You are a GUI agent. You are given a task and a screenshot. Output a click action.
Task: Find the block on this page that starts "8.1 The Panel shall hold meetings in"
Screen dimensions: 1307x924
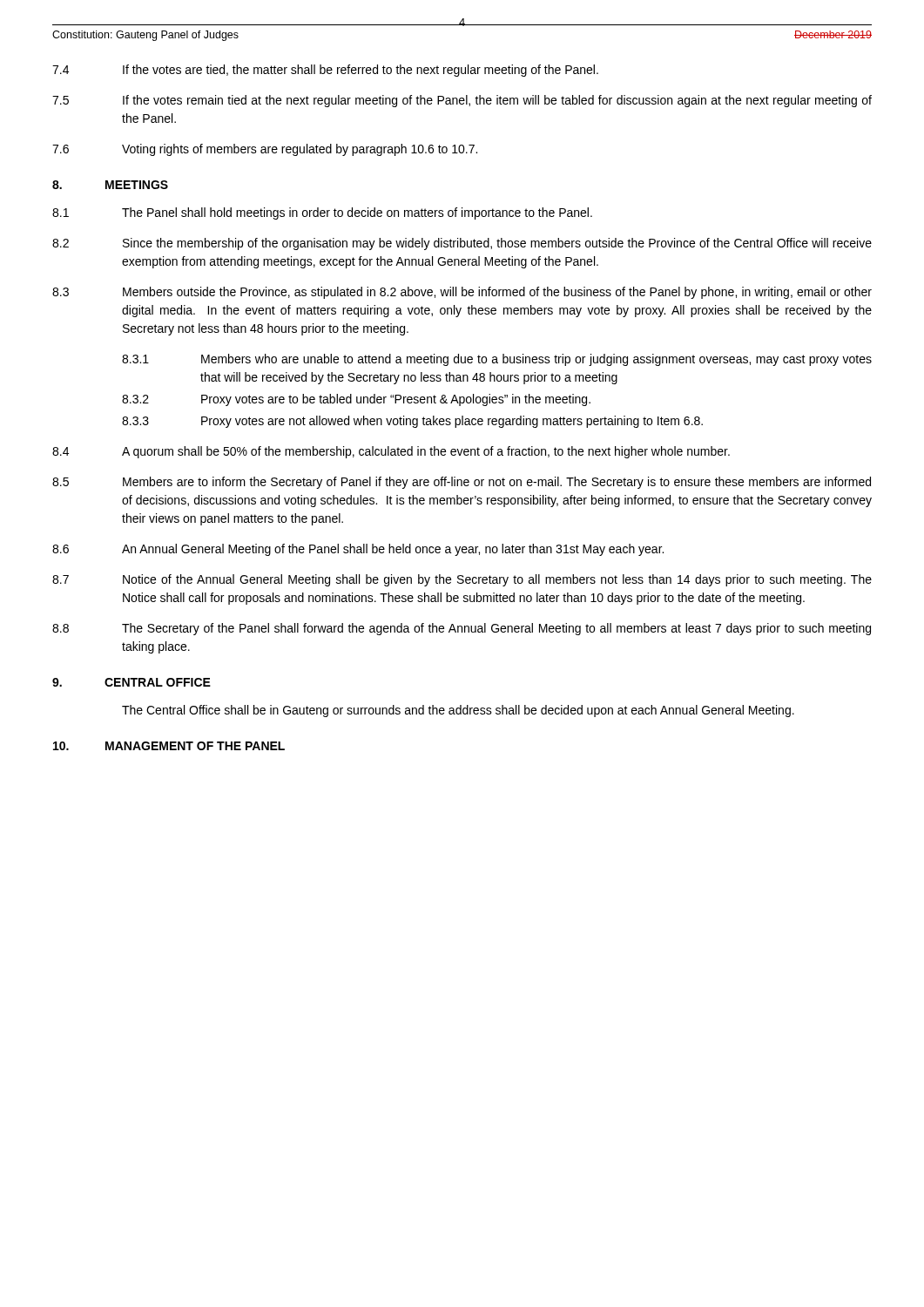click(462, 213)
